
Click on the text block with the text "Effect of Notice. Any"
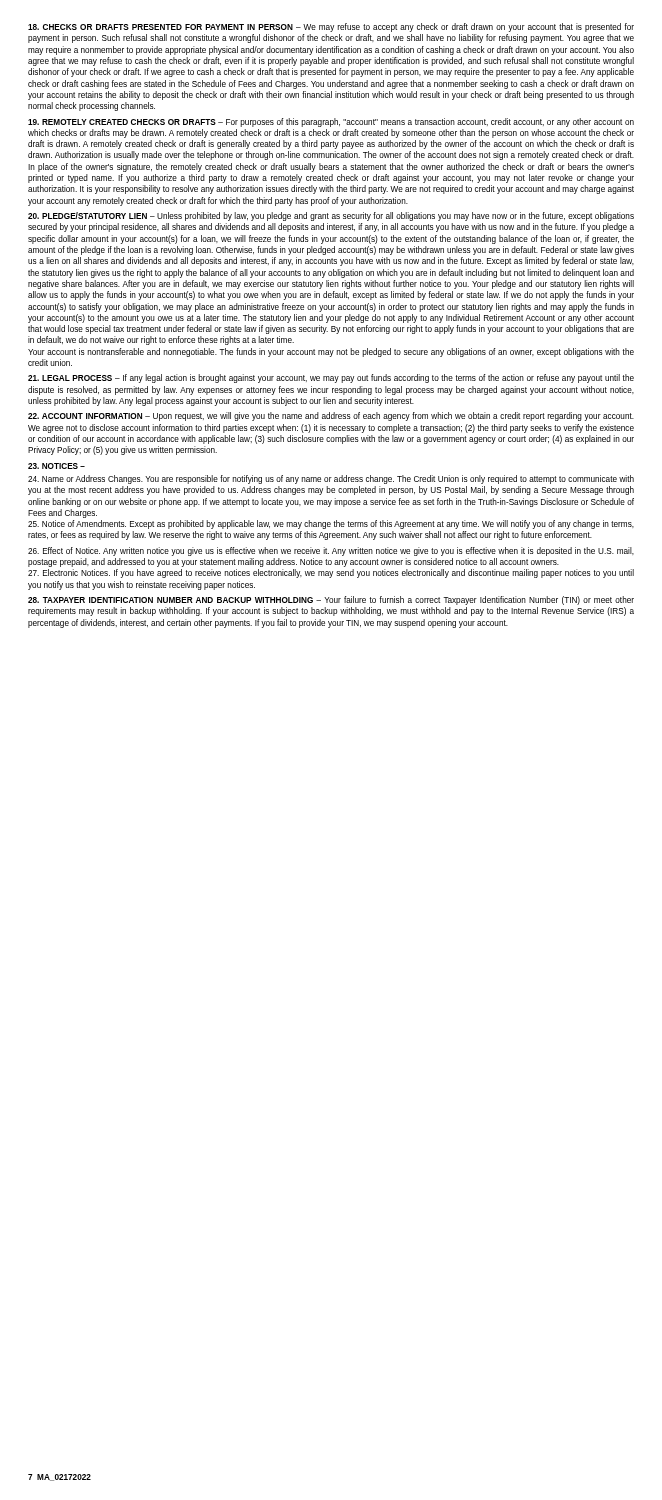click(331, 568)
